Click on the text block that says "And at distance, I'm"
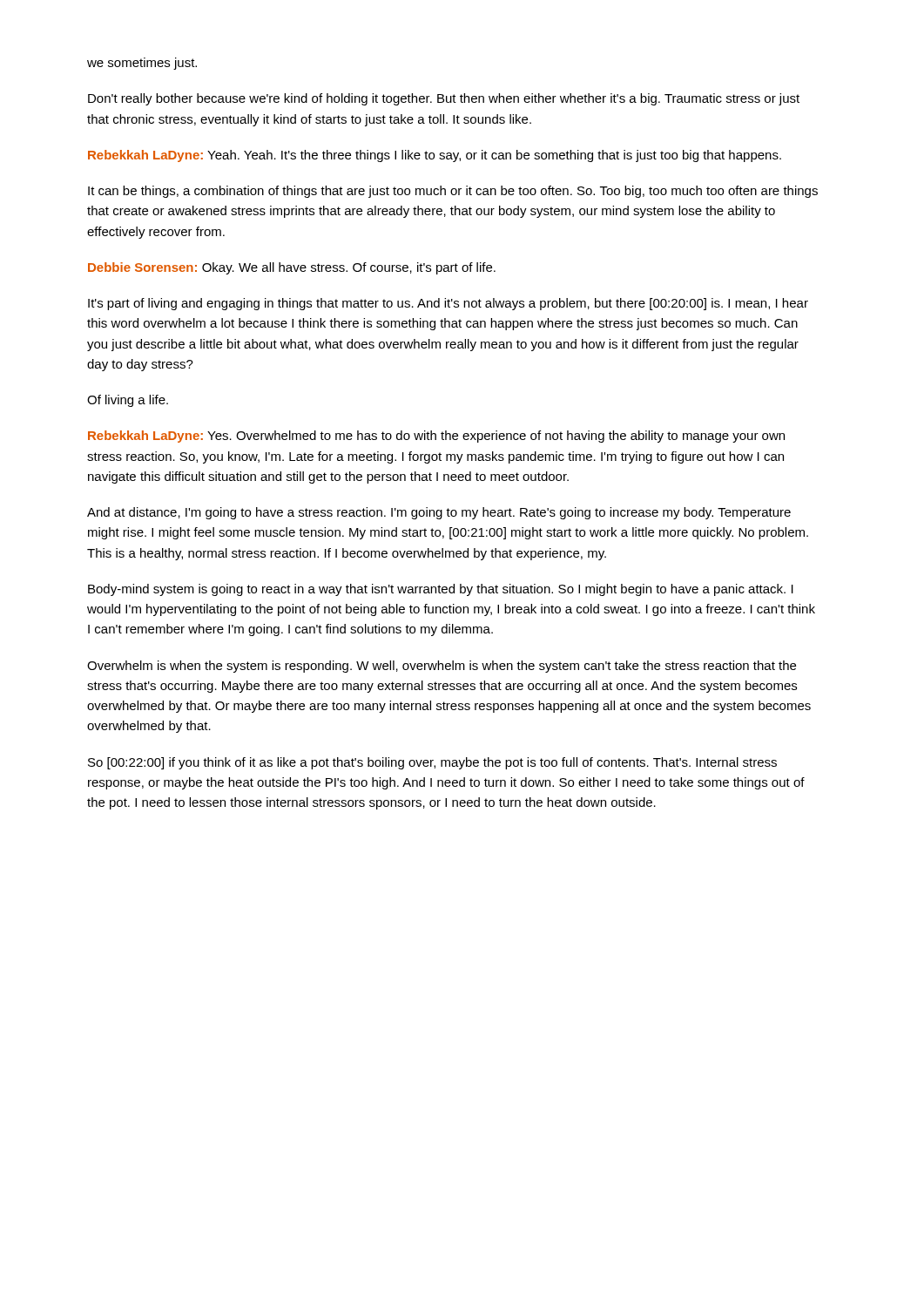 coord(448,532)
